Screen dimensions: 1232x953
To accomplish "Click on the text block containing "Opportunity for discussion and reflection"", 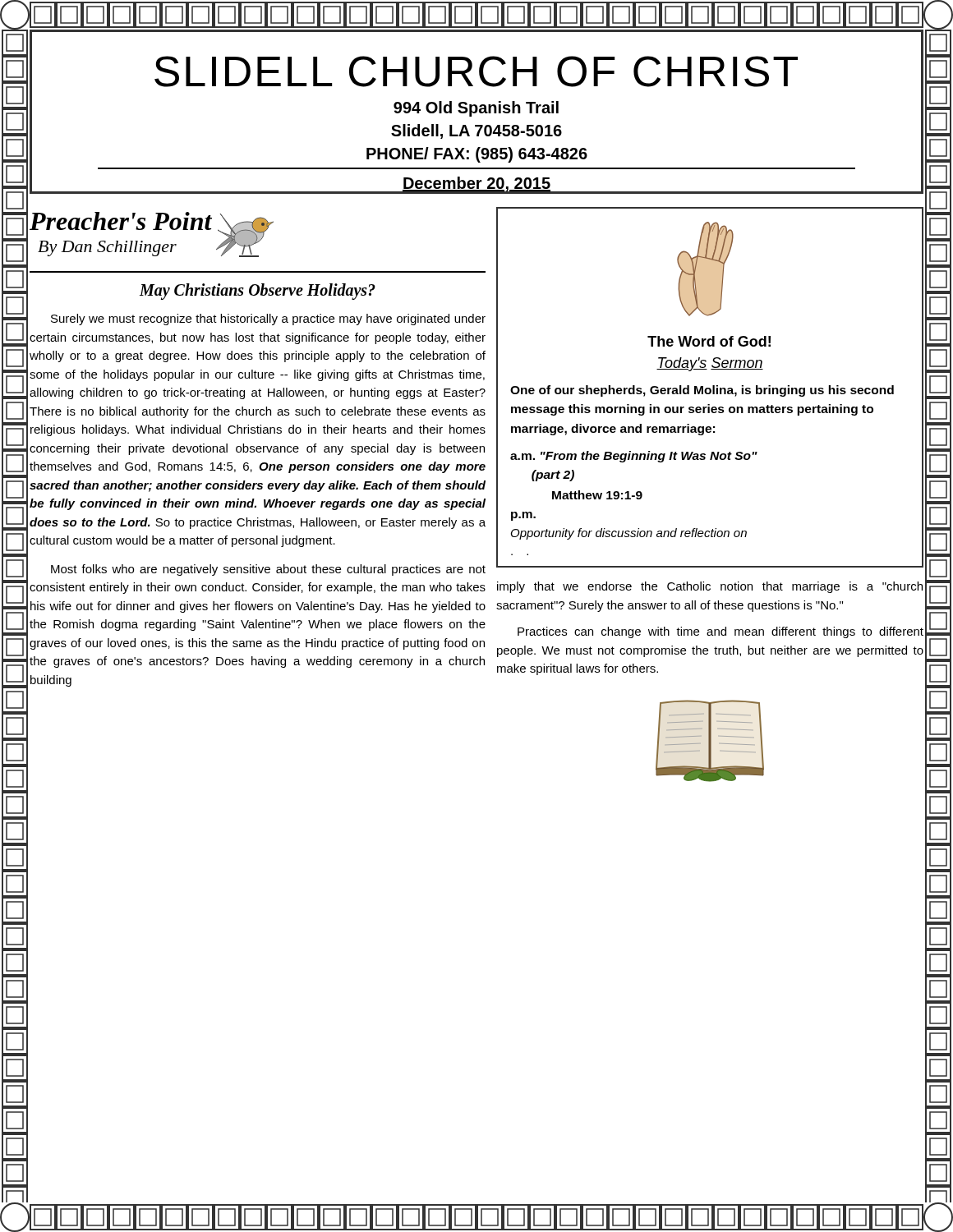I will pyautogui.click(x=629, y=533).
